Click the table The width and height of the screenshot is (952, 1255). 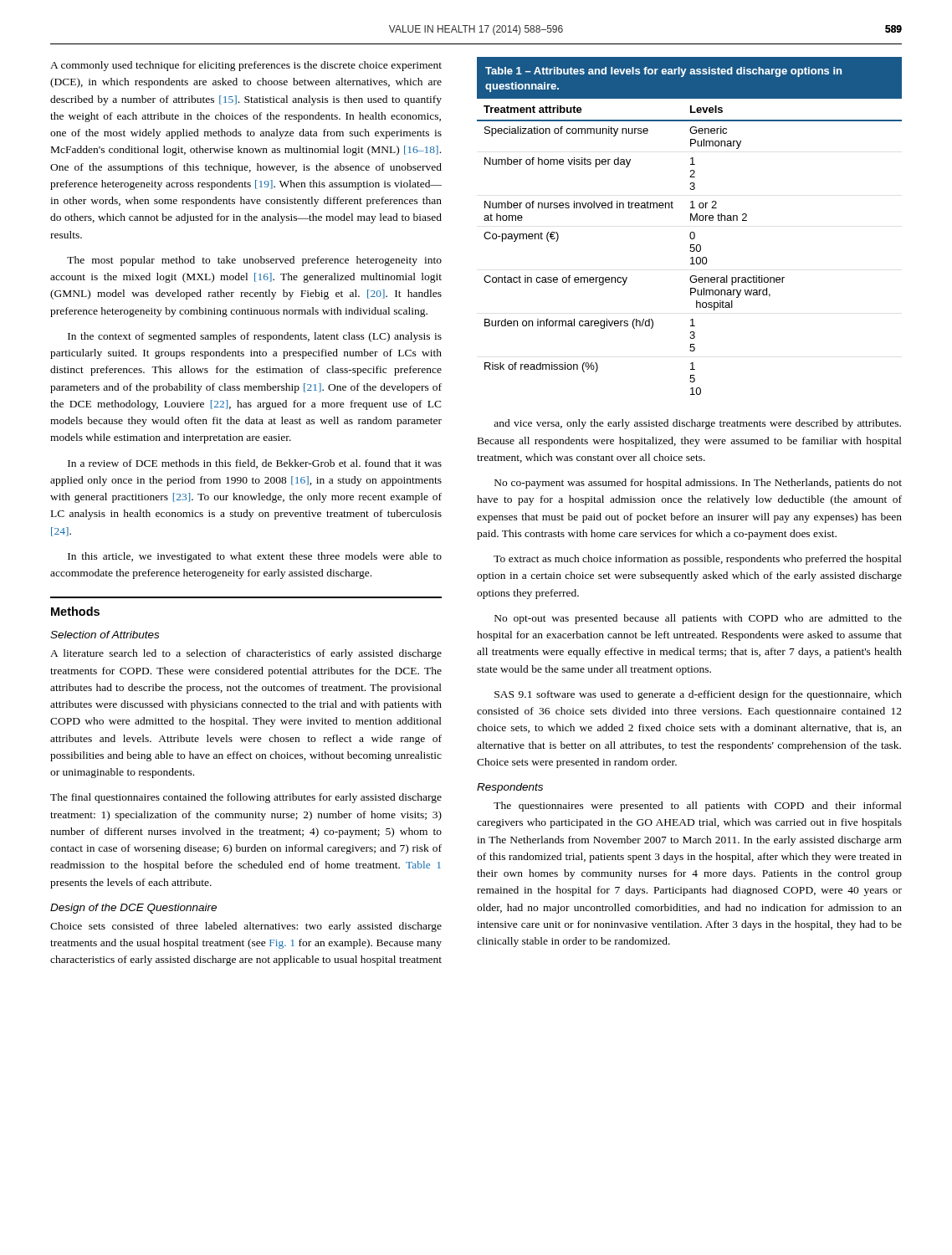pyautogui.click(x=689, y=229)
